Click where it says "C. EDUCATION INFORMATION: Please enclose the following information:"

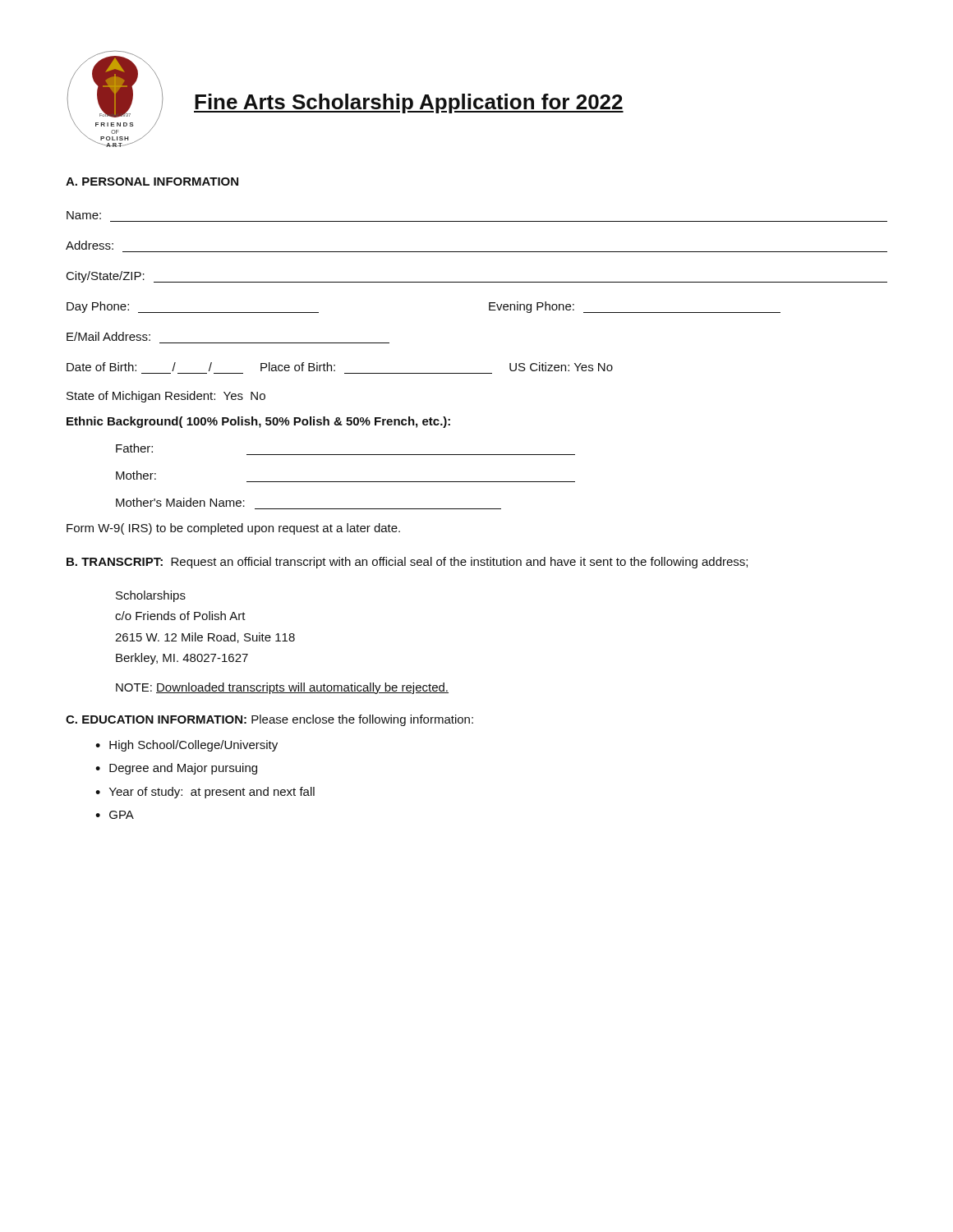[270, 719]
